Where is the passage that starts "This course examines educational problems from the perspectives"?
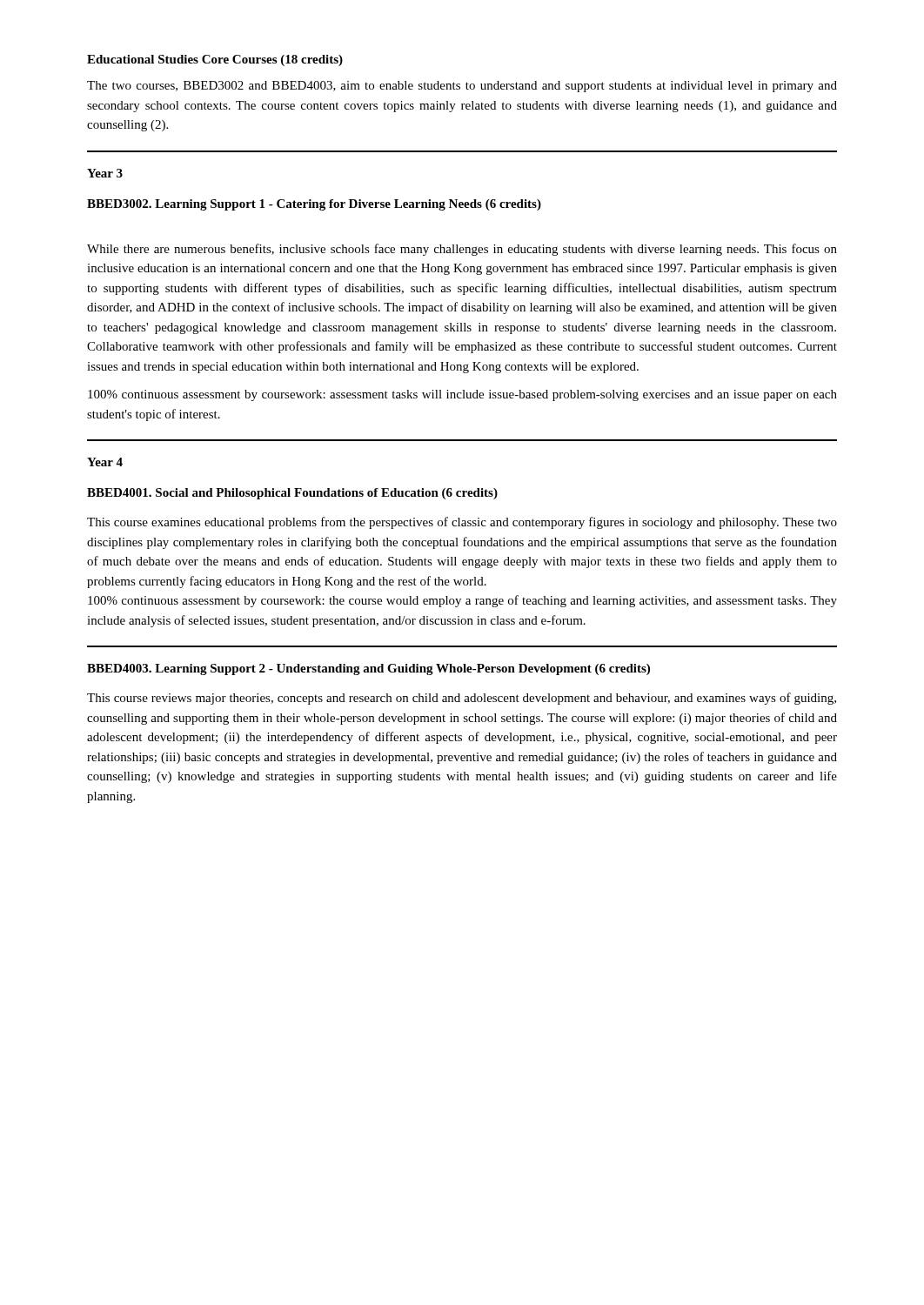 coord(462,571)
